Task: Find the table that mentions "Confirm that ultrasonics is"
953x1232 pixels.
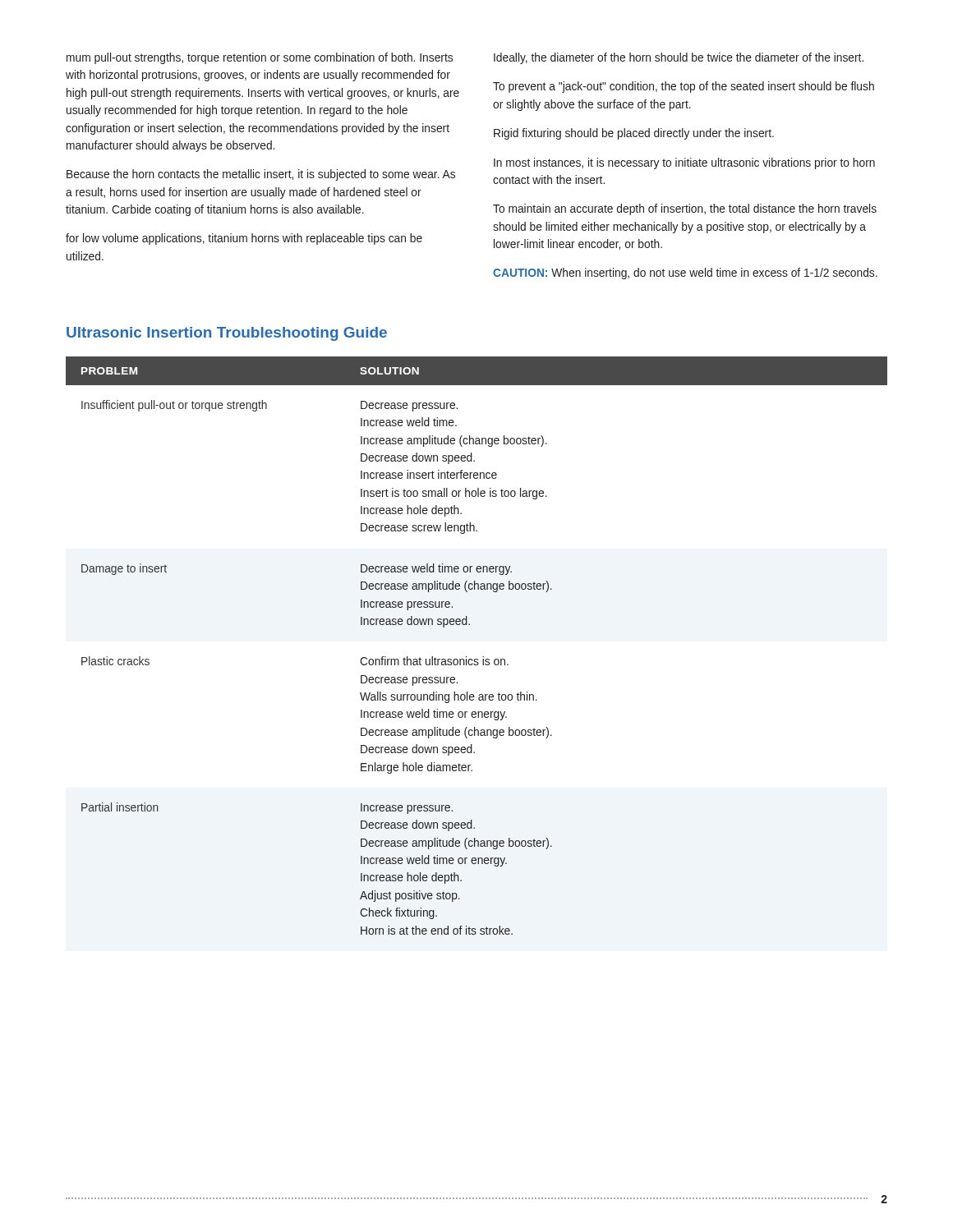Action: [x=476, y=654]
